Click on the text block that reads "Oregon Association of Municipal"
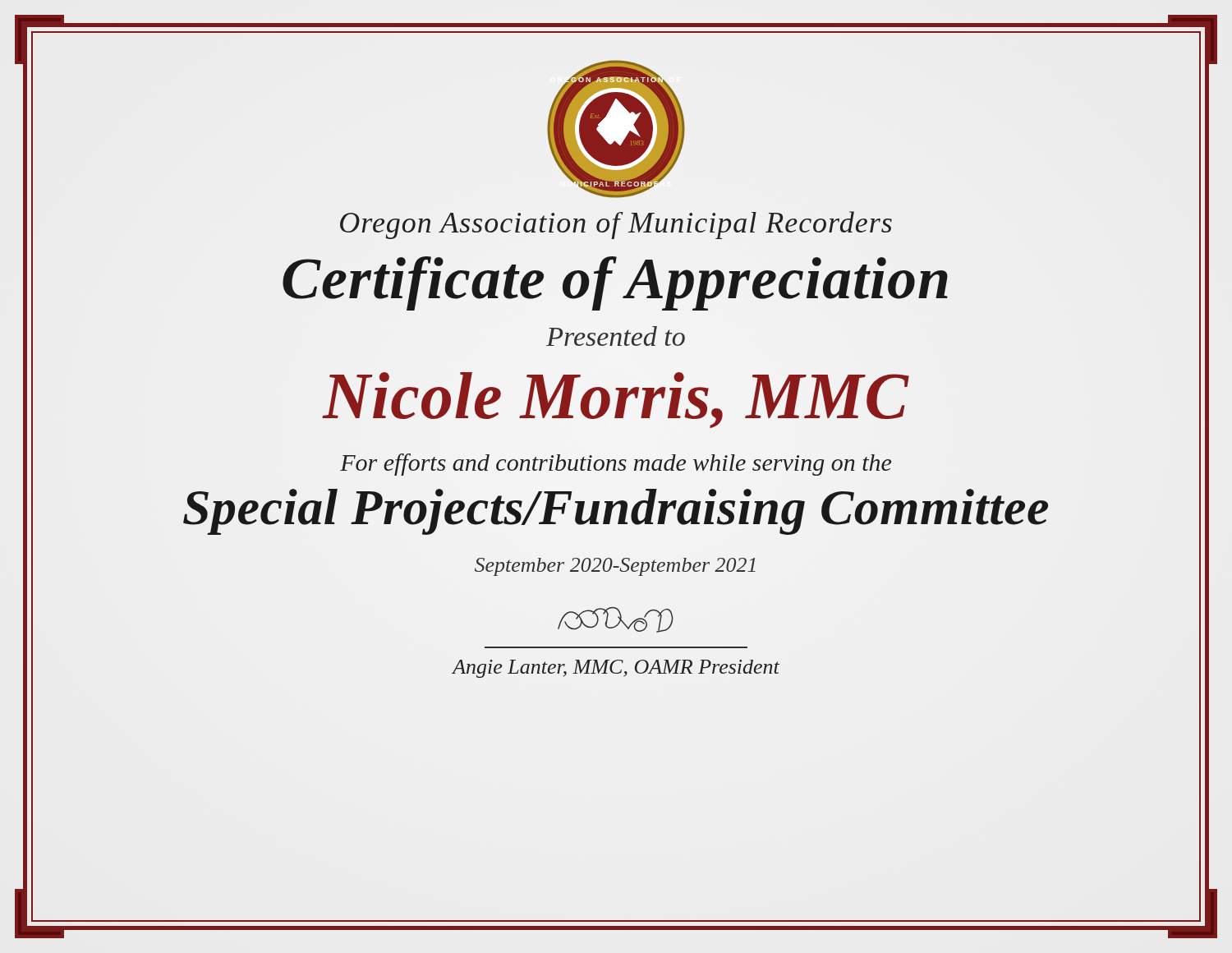This screenshot has width=1232, height=953. click(x=616, y=223)
